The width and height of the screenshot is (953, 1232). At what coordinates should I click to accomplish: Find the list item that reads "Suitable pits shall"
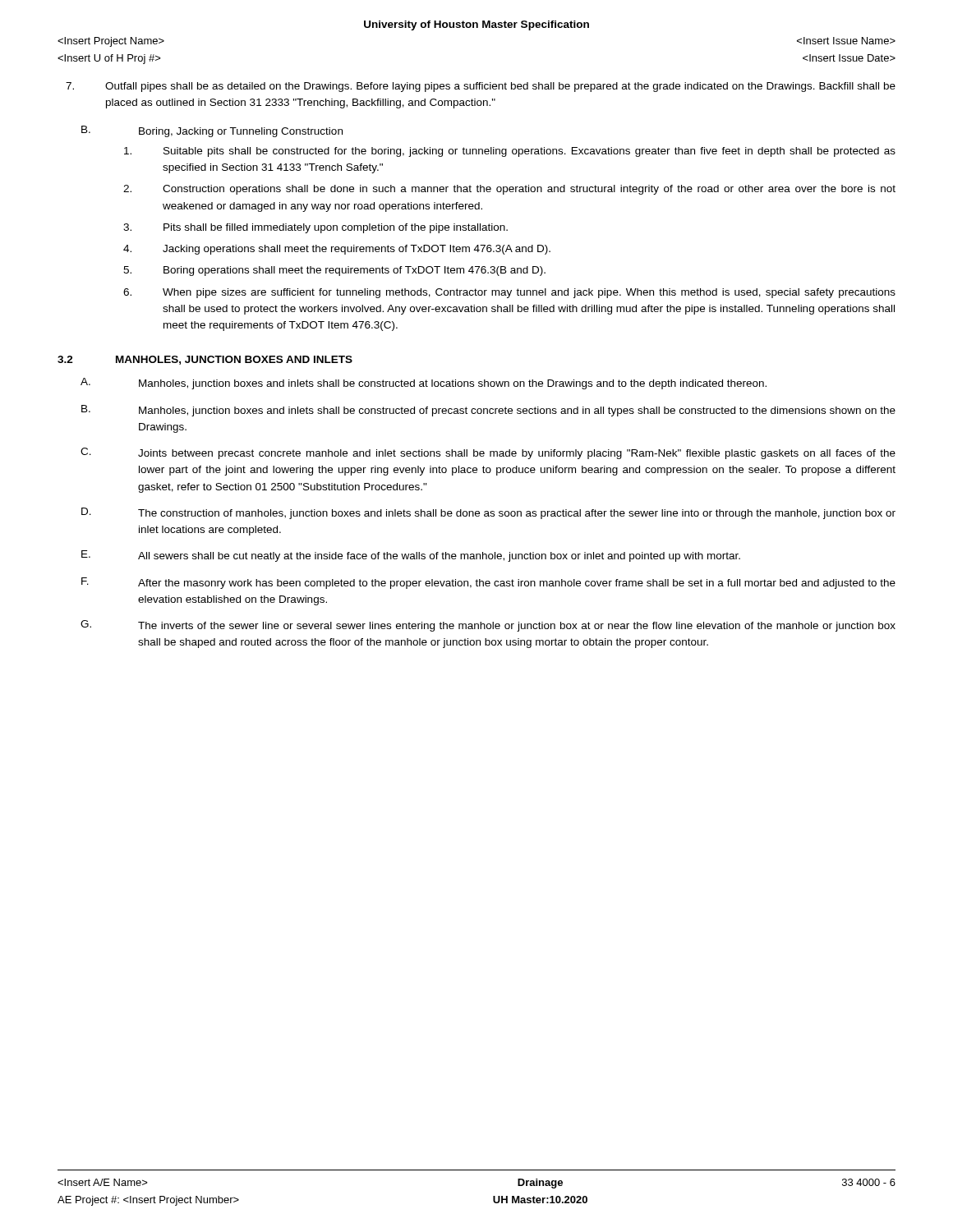click(505, 159)
